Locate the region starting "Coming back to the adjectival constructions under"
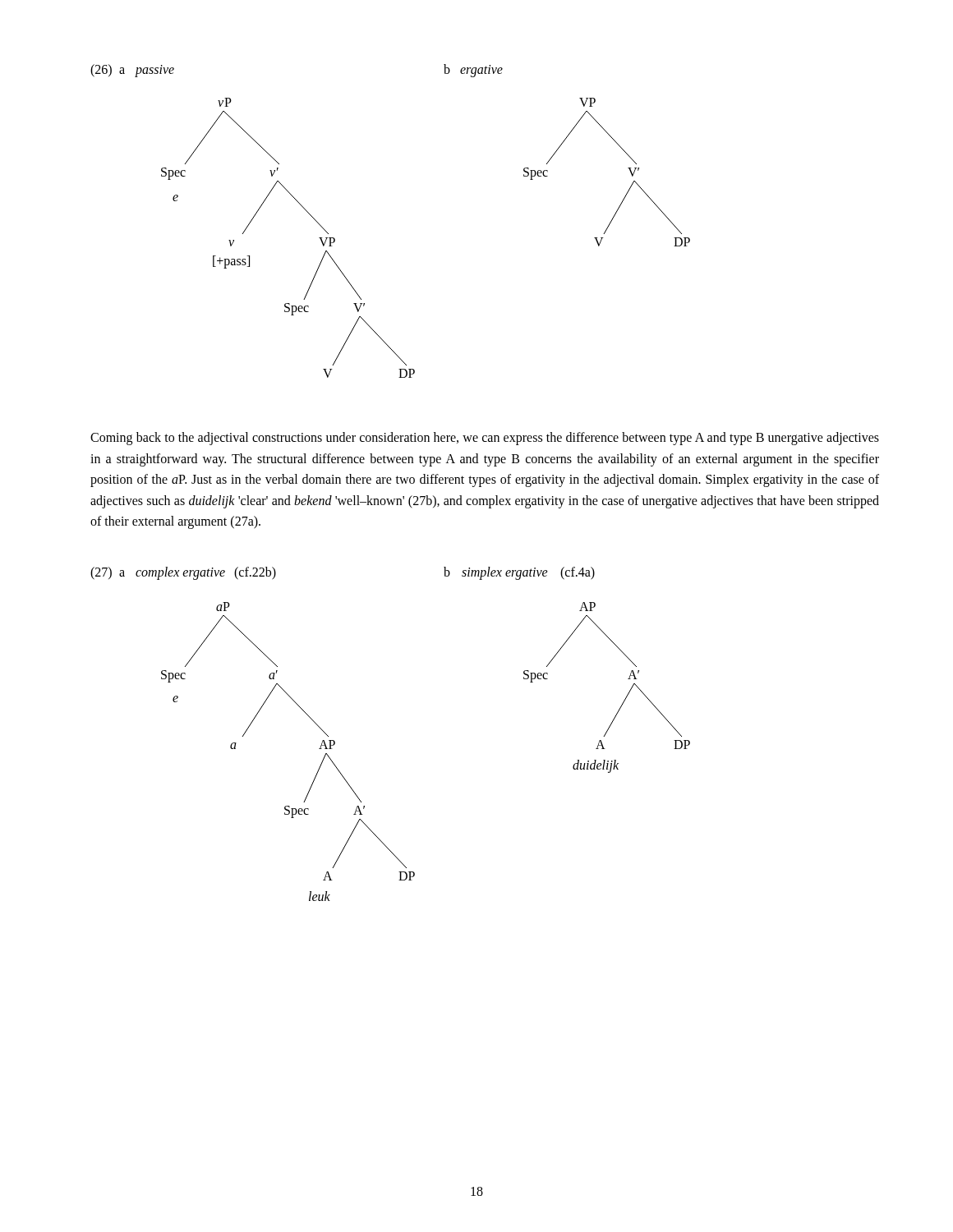Screen dimensions: 1232x953 pyautogui.click(x=485, y=479)
